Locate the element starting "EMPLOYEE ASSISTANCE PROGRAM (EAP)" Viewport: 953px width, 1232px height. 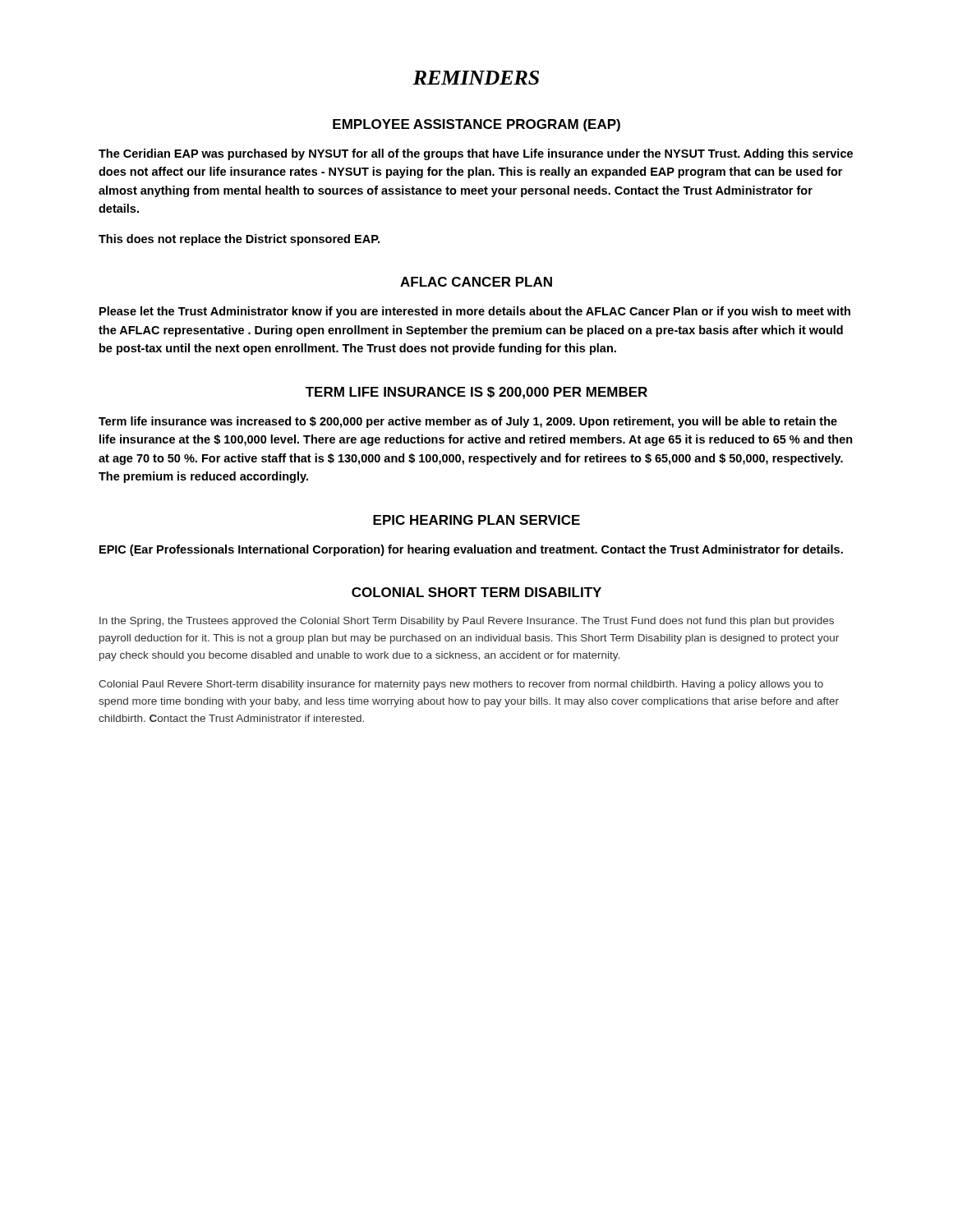coord(476,124)
